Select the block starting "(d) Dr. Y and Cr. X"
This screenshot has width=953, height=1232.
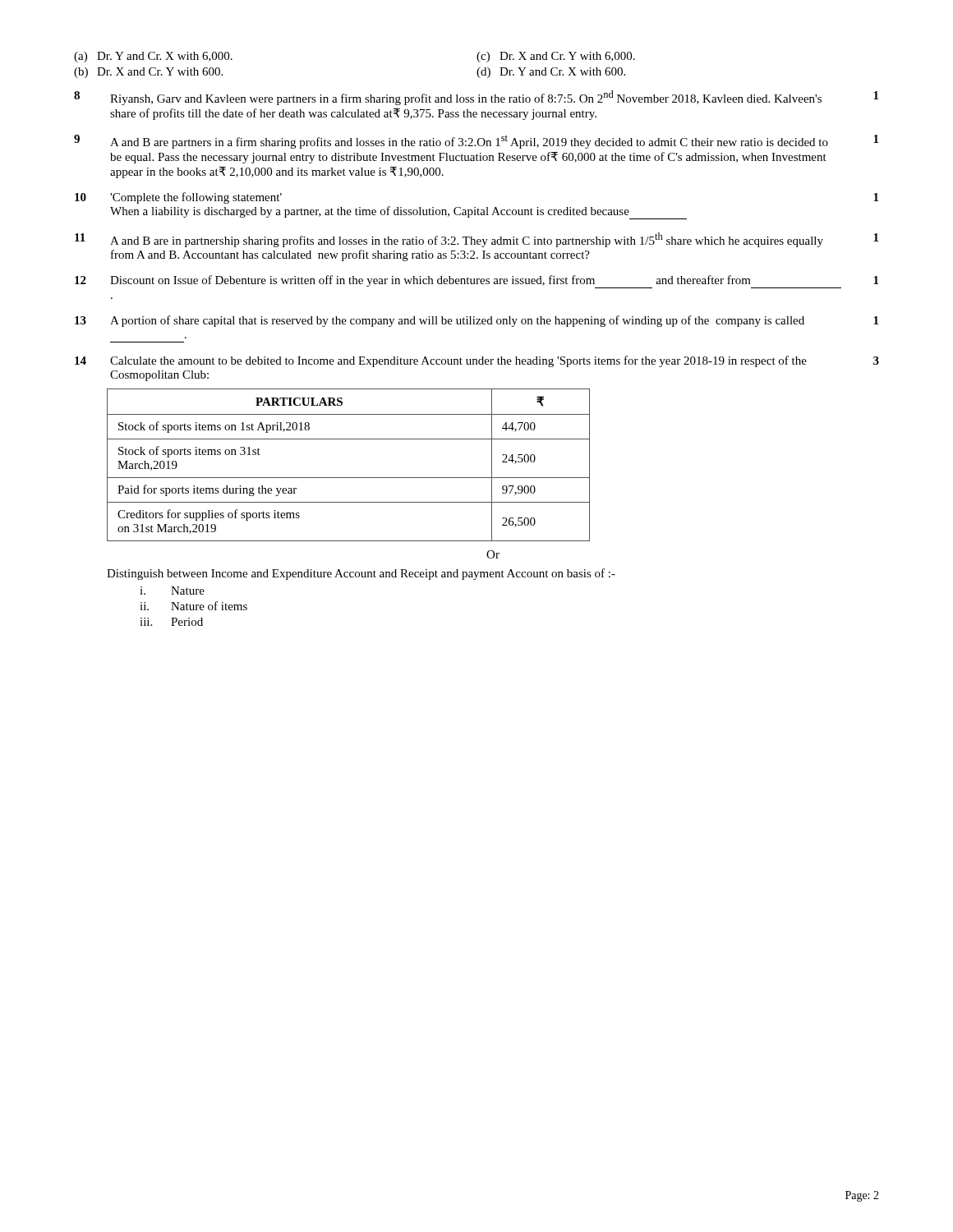(x=551, y=72)
